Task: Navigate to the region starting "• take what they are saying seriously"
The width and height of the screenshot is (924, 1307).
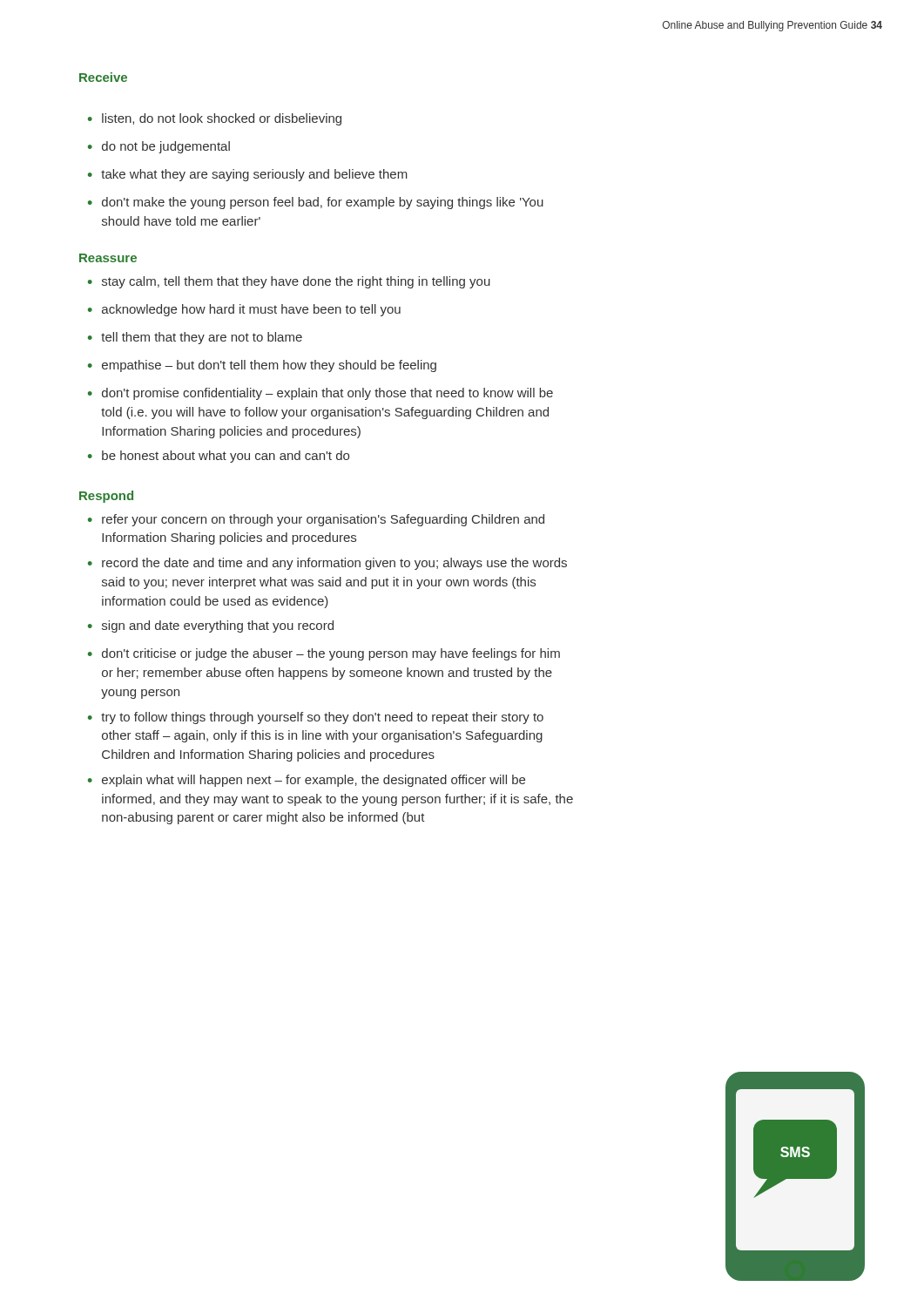Action: pos(247,176)
